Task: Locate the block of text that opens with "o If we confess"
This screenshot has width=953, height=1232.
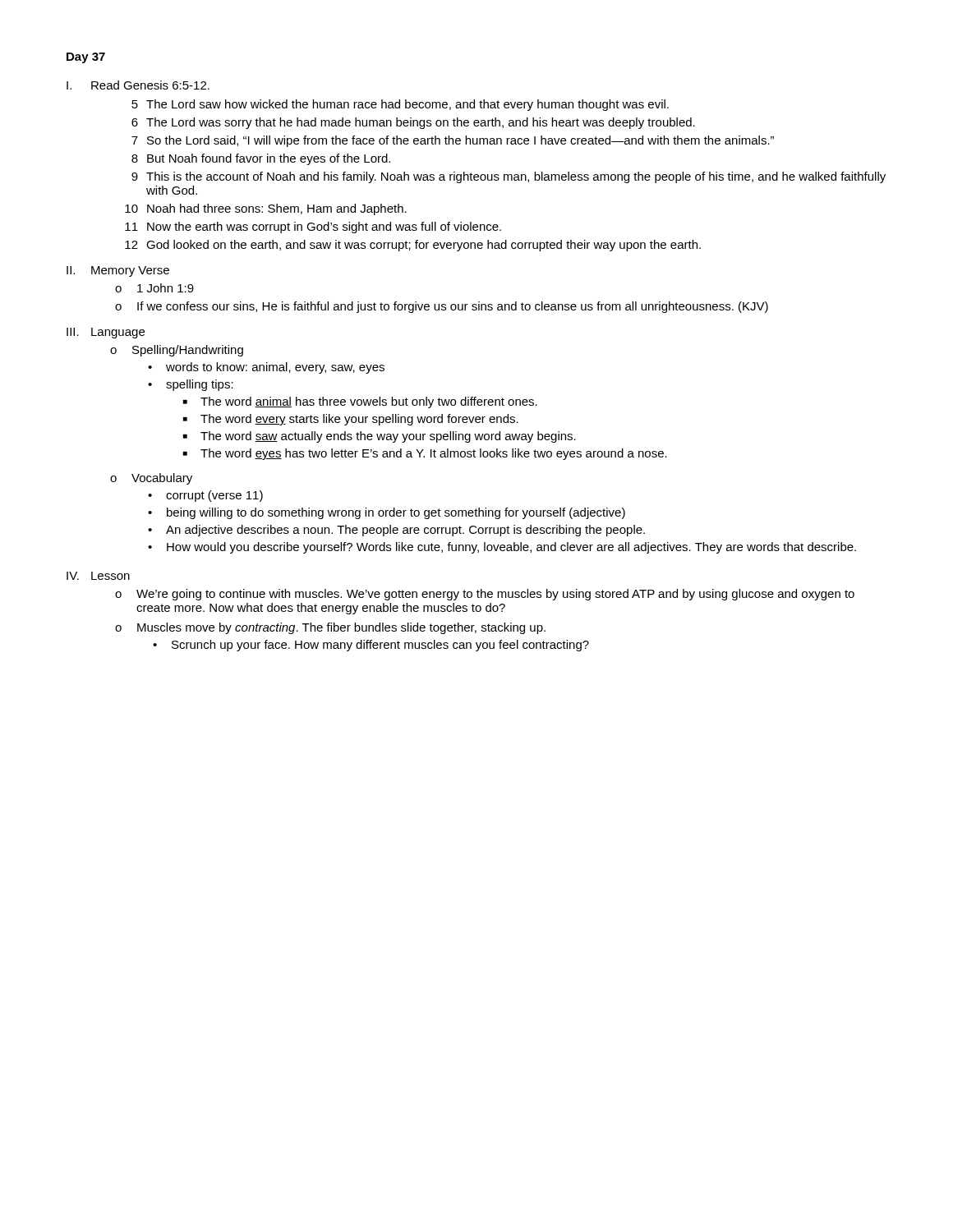Action: [x=501, y=306]
